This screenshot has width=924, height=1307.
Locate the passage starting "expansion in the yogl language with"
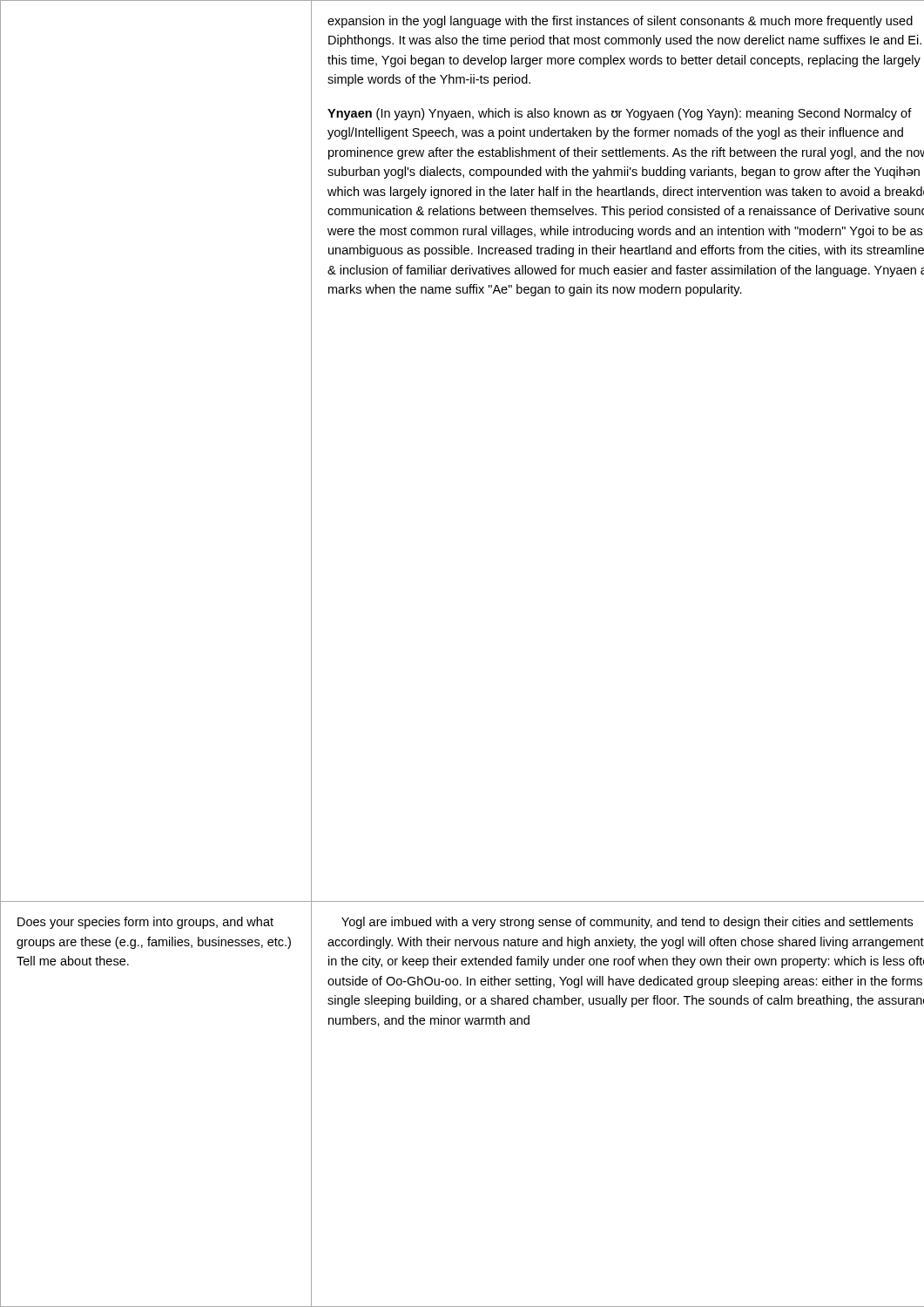(x=626, y=50)
